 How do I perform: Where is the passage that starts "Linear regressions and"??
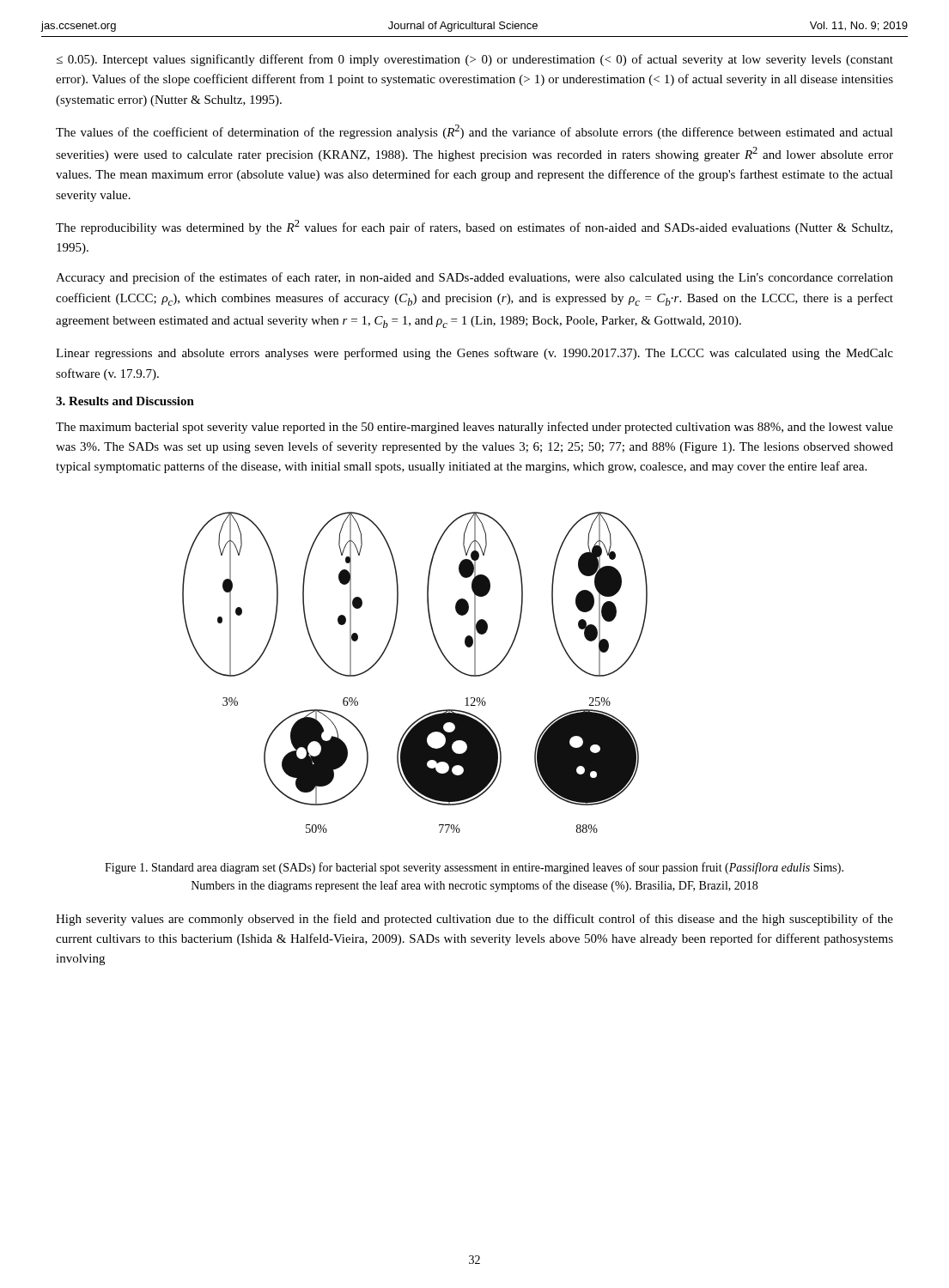click(474, 363)
